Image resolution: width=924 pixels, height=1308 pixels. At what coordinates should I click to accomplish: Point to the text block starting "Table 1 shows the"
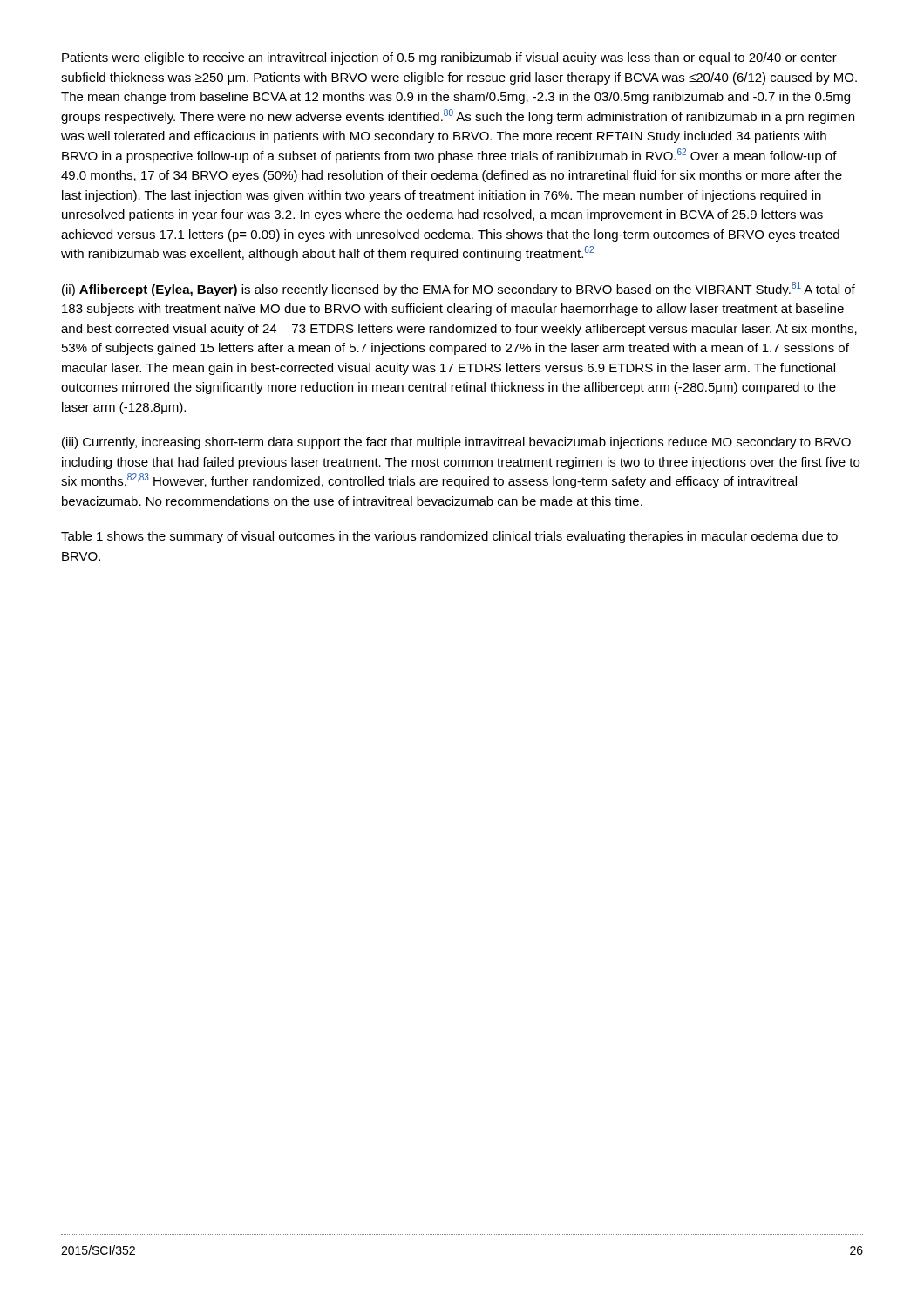pyautogui.click(x=449, y=546)
